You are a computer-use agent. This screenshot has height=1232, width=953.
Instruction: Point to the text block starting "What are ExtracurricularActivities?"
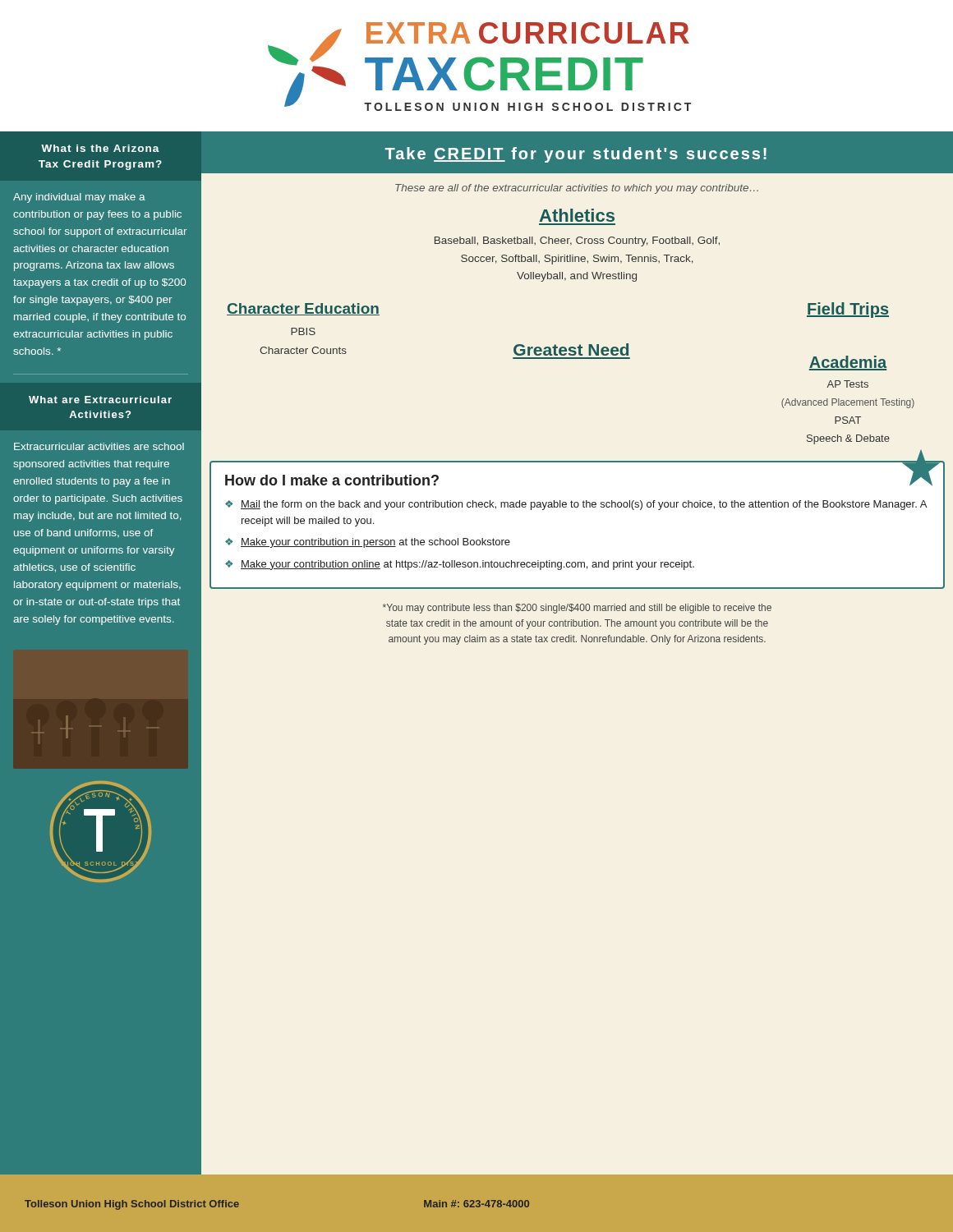tap(101, 407)
